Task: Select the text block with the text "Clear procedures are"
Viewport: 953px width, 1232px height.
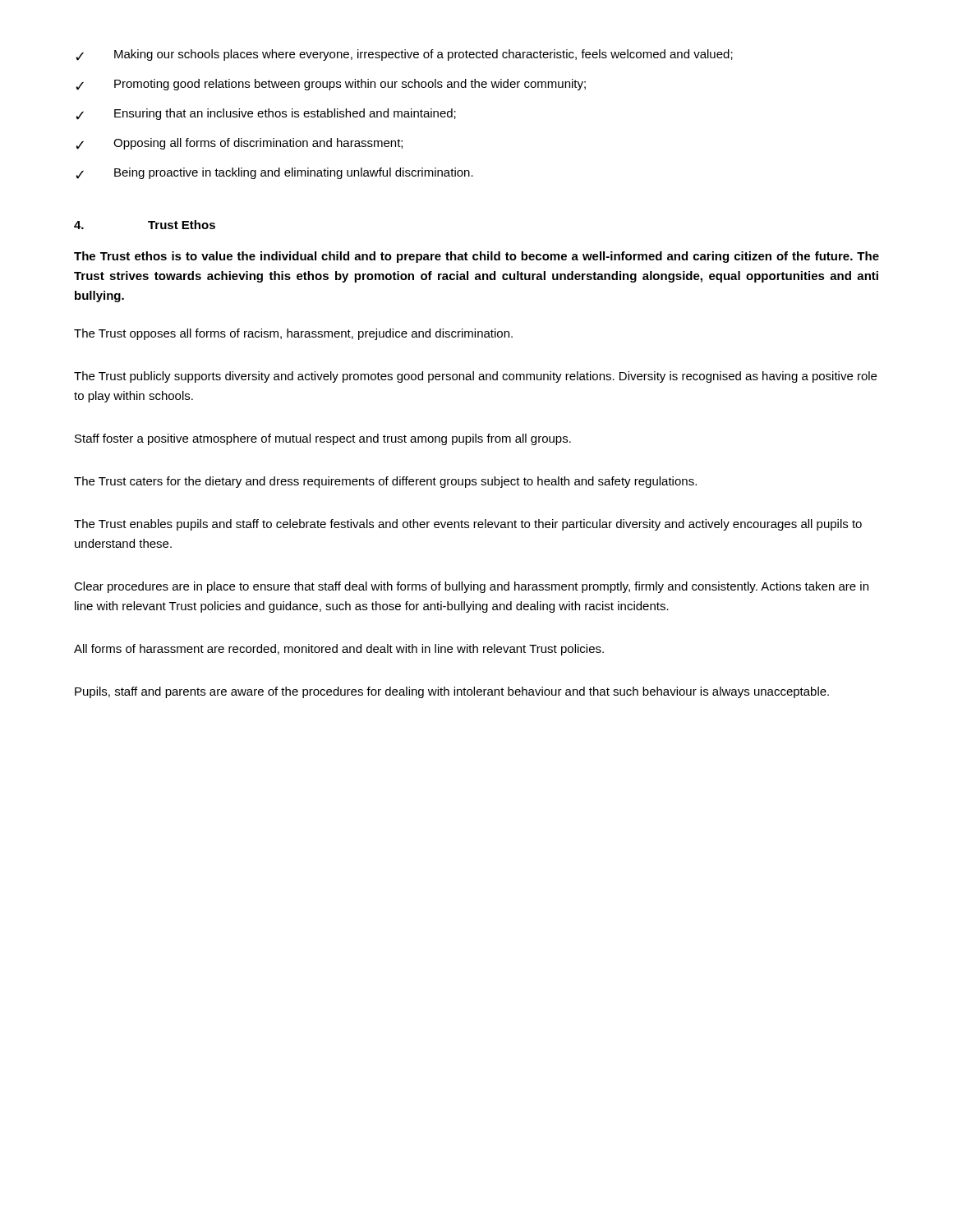Action: coord(472,596)
